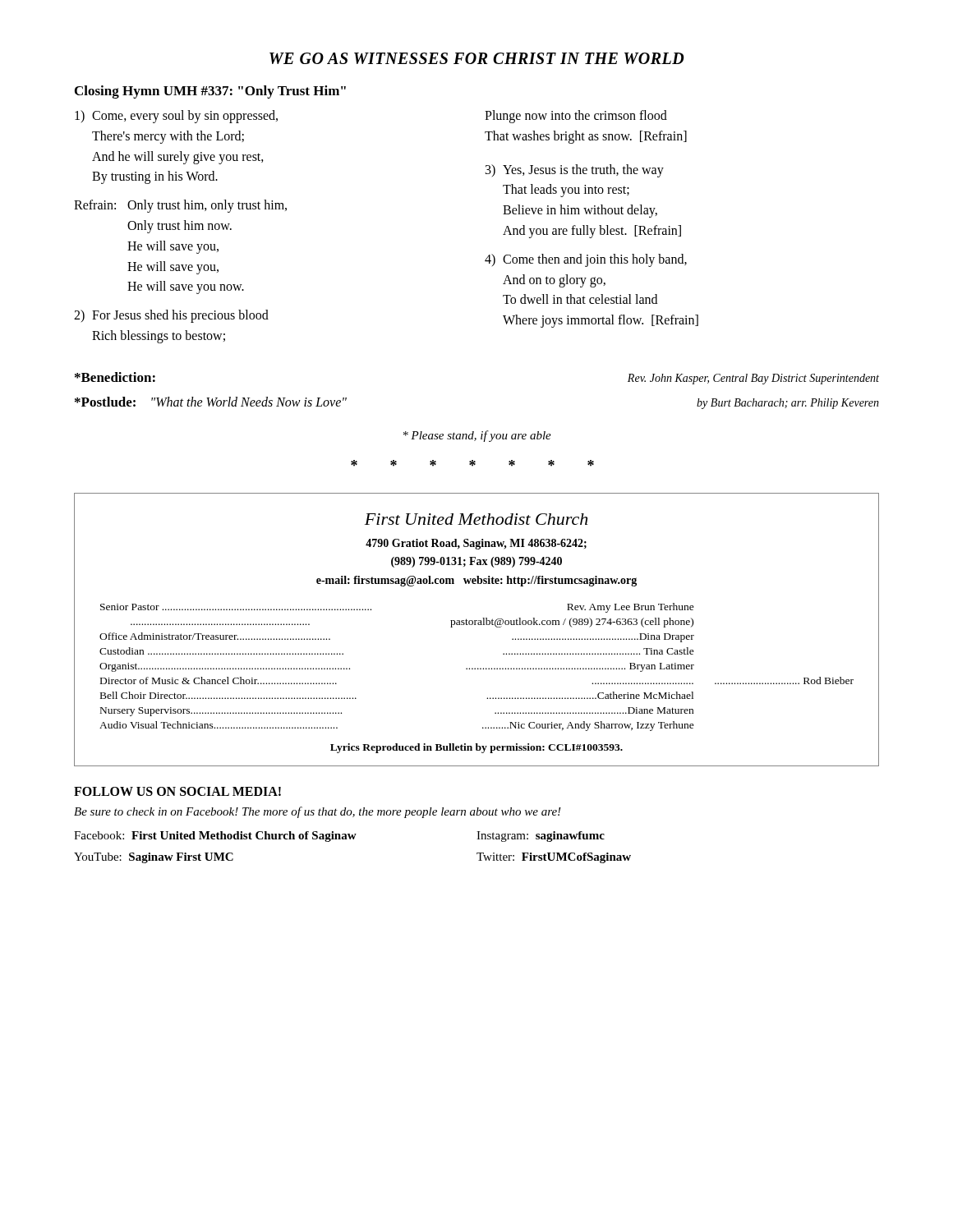Viewport: 953px width, 1232px height.
Task: Where is the passage that starts "1)Come, every soul by sin oppressed, There's mercy"?
Action: click(x=176, y=117)
